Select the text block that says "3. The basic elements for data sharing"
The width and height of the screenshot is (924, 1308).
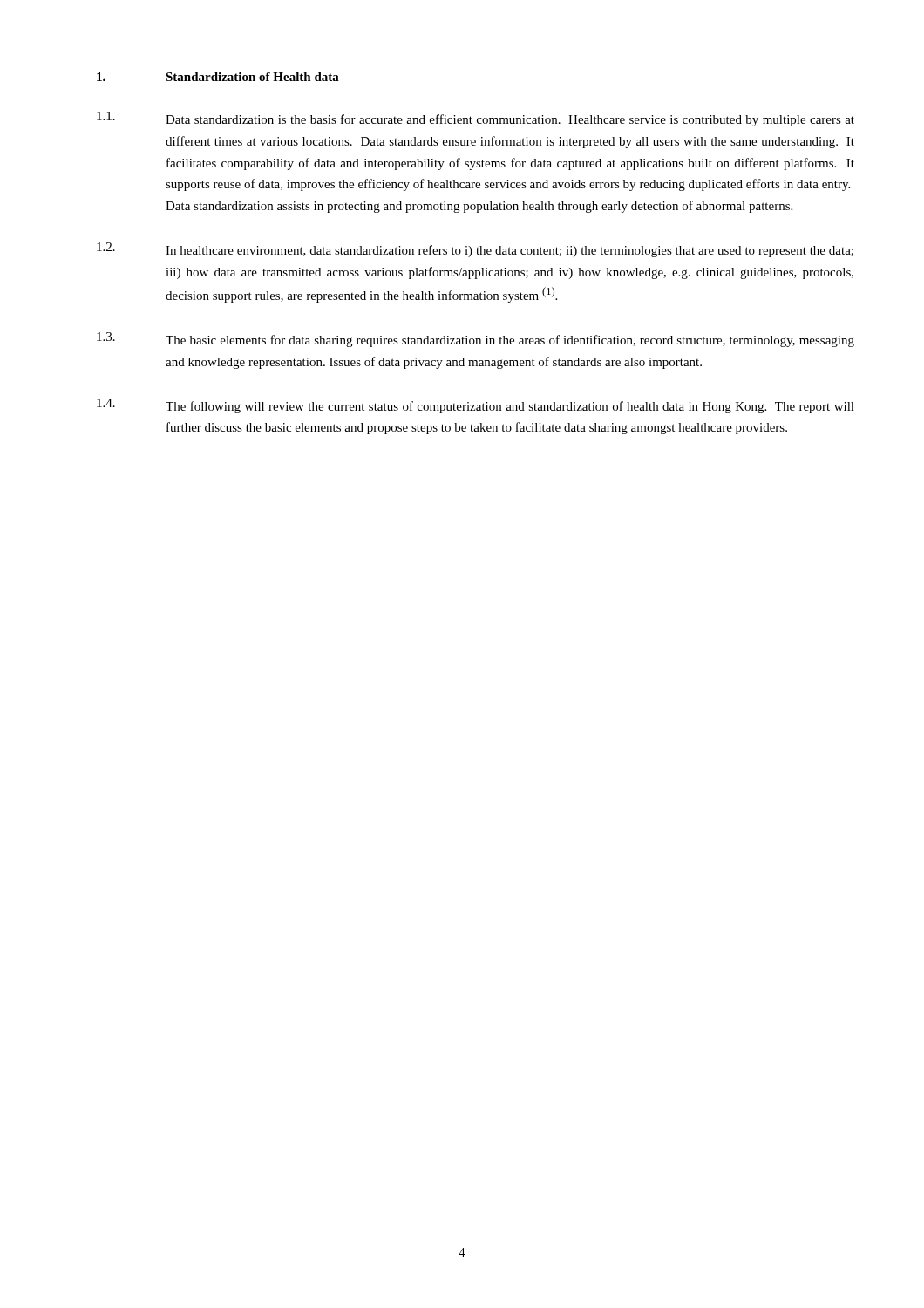[475, 351]
